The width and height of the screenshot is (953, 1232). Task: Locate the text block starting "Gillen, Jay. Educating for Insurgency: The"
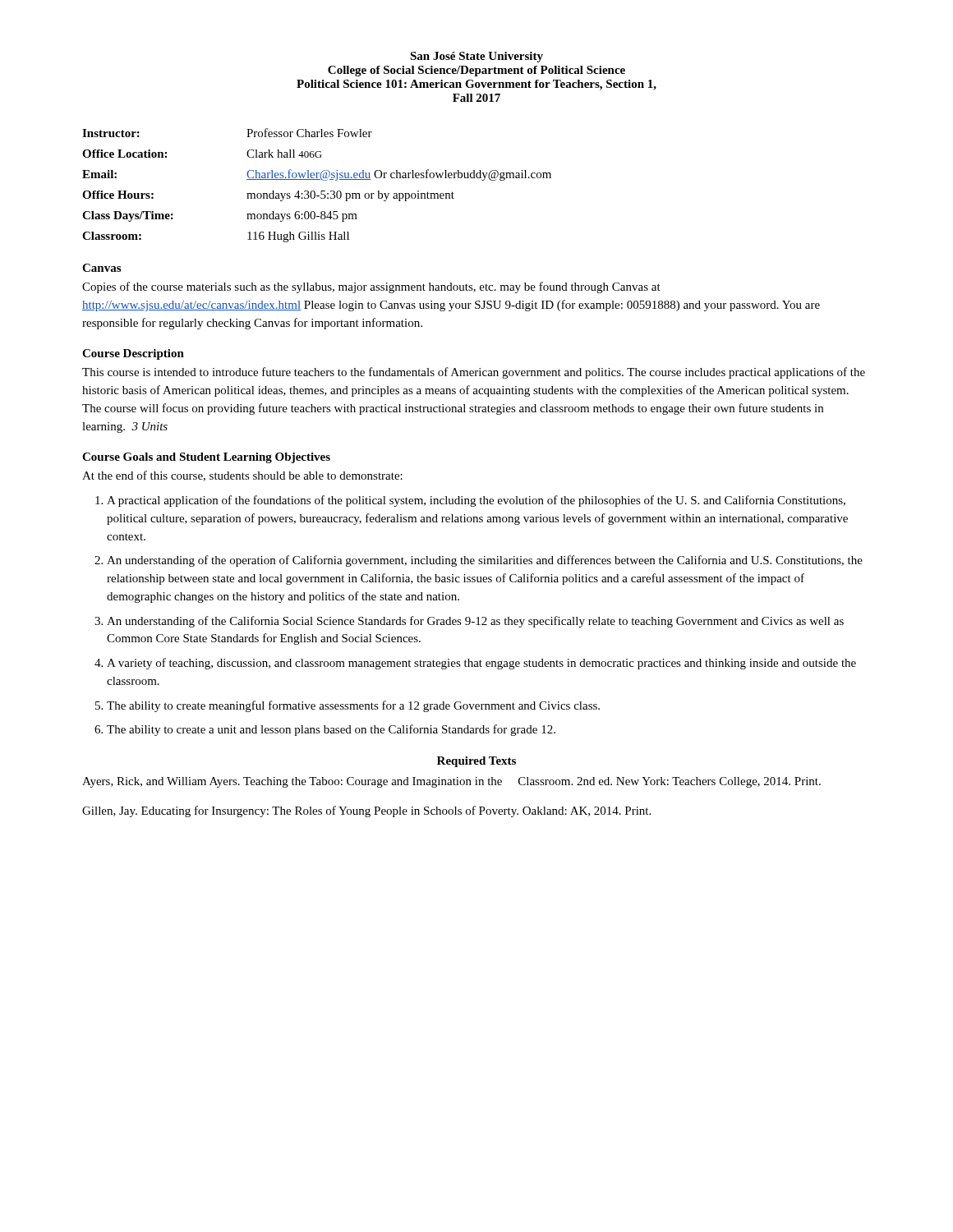click(x=367, y=810)
